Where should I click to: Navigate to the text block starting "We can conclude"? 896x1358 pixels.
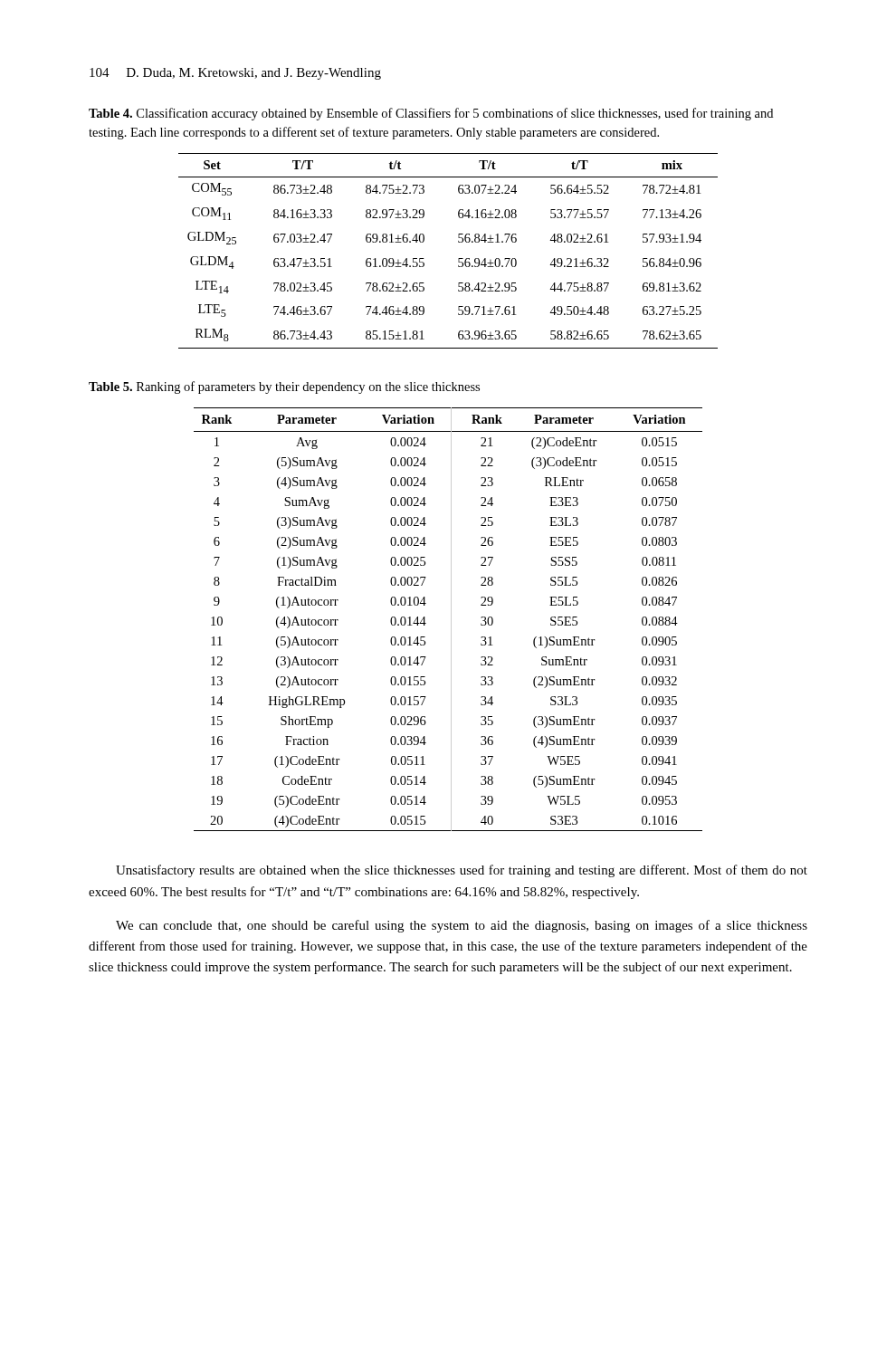[x=448, y=947]
